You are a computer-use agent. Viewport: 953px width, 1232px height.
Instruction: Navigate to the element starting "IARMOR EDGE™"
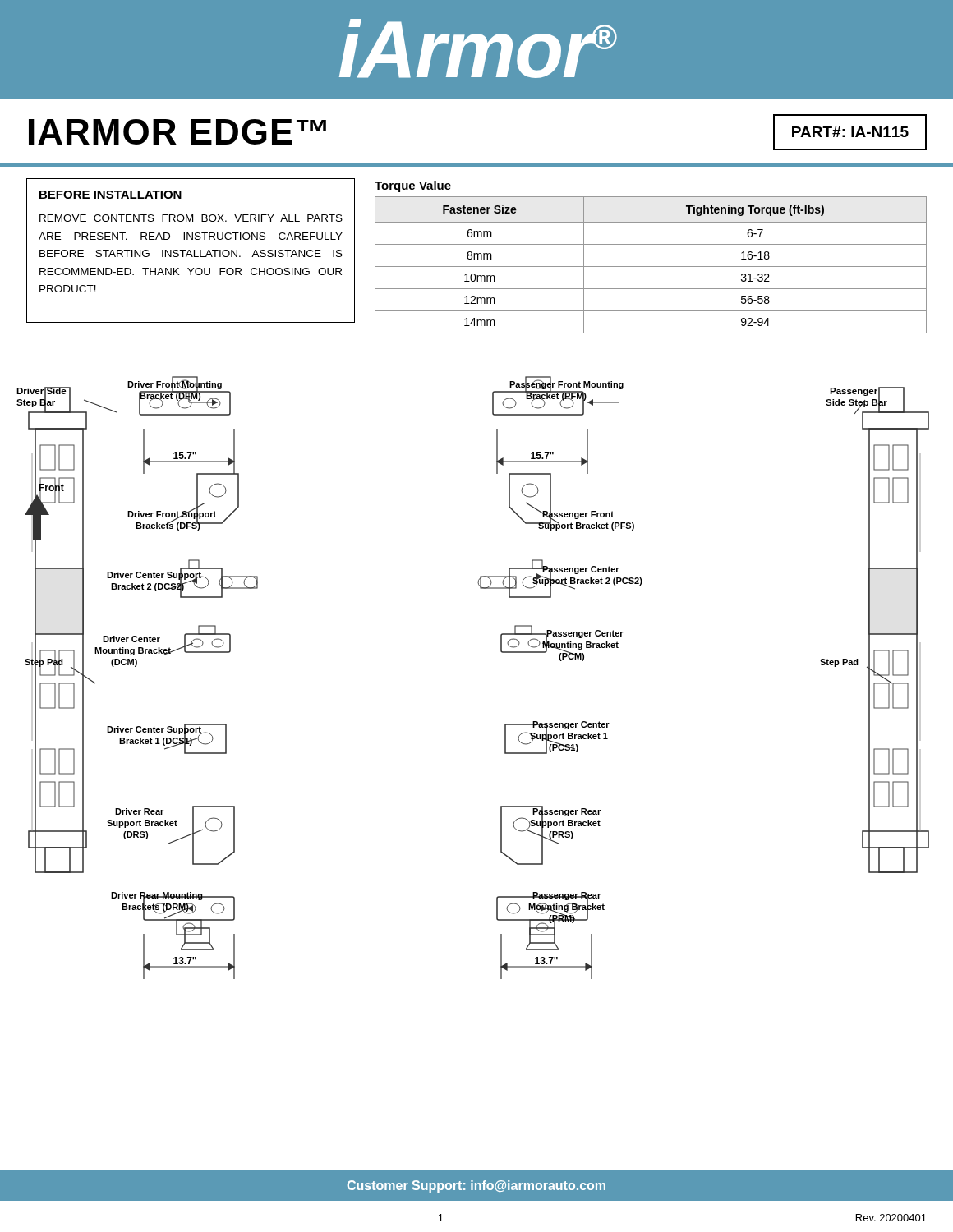179,132
